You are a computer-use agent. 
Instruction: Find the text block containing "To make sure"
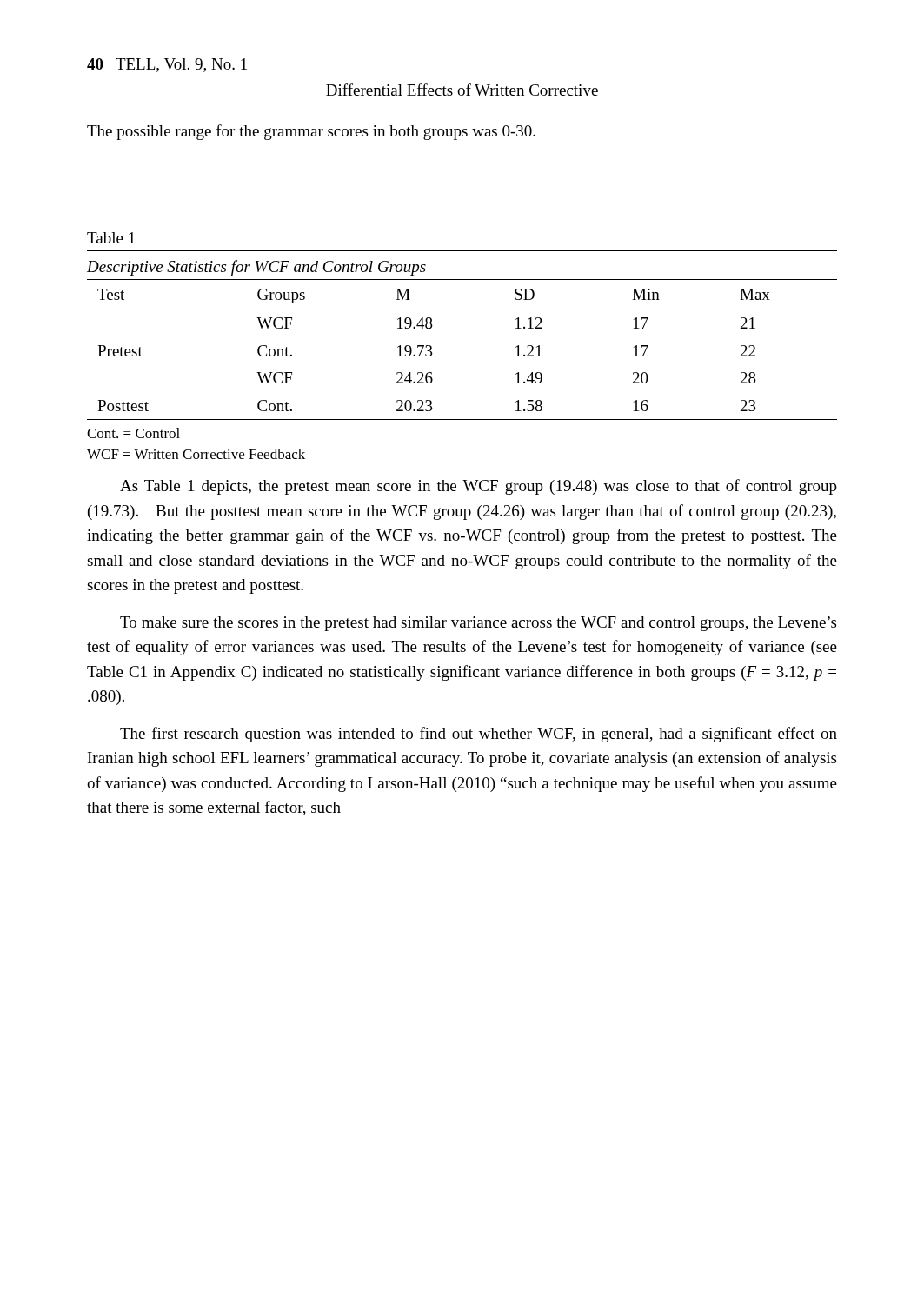point(462,659)
